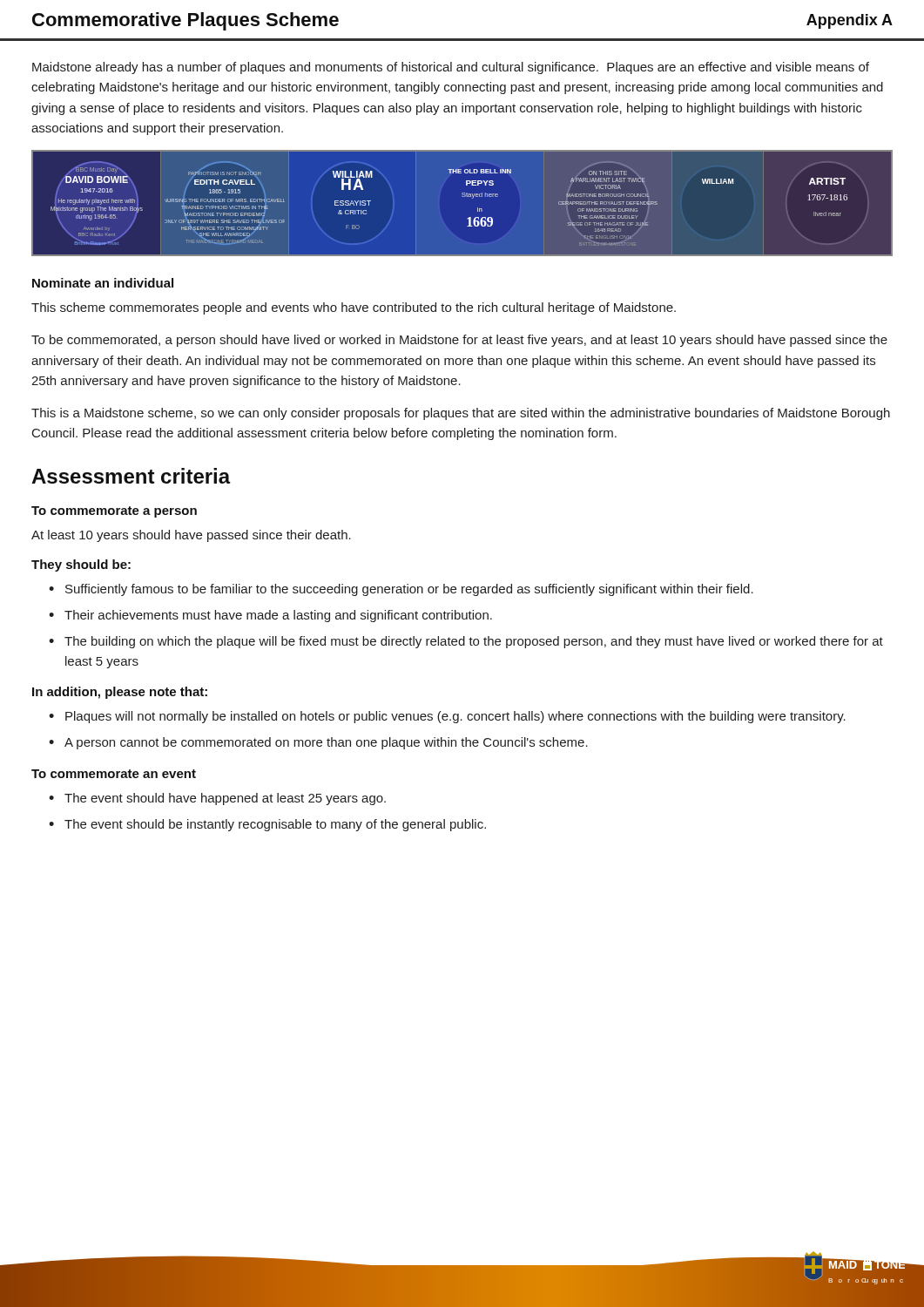924x1307 pixels.
Task: Locate the text block that says "This scheme commemorates people and events"
Action: click(x=354, y=307)
